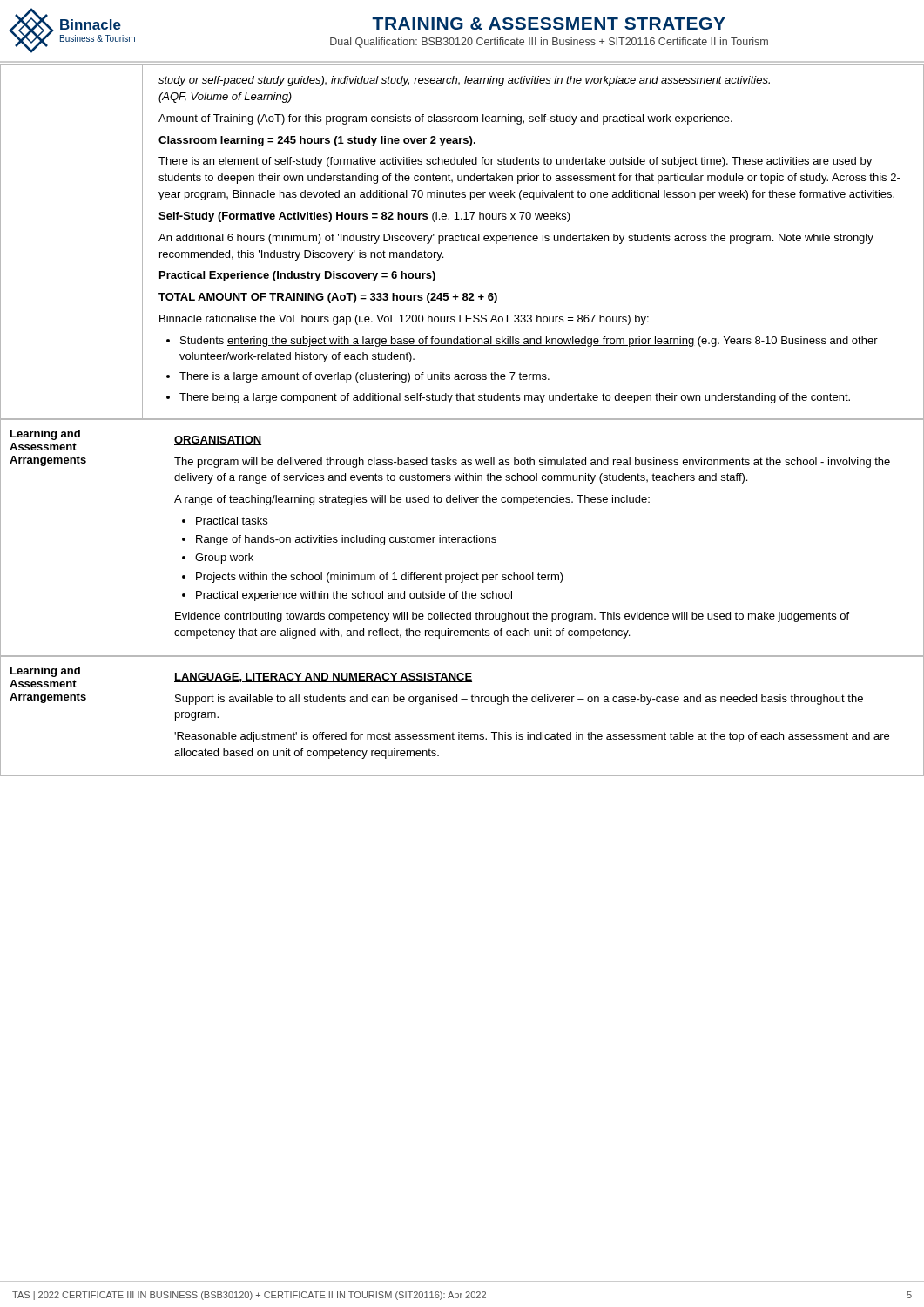Find the text block starting "There is an element of"
The image size is (924, 1307).
pyautogui.click(x=529, y=177)
